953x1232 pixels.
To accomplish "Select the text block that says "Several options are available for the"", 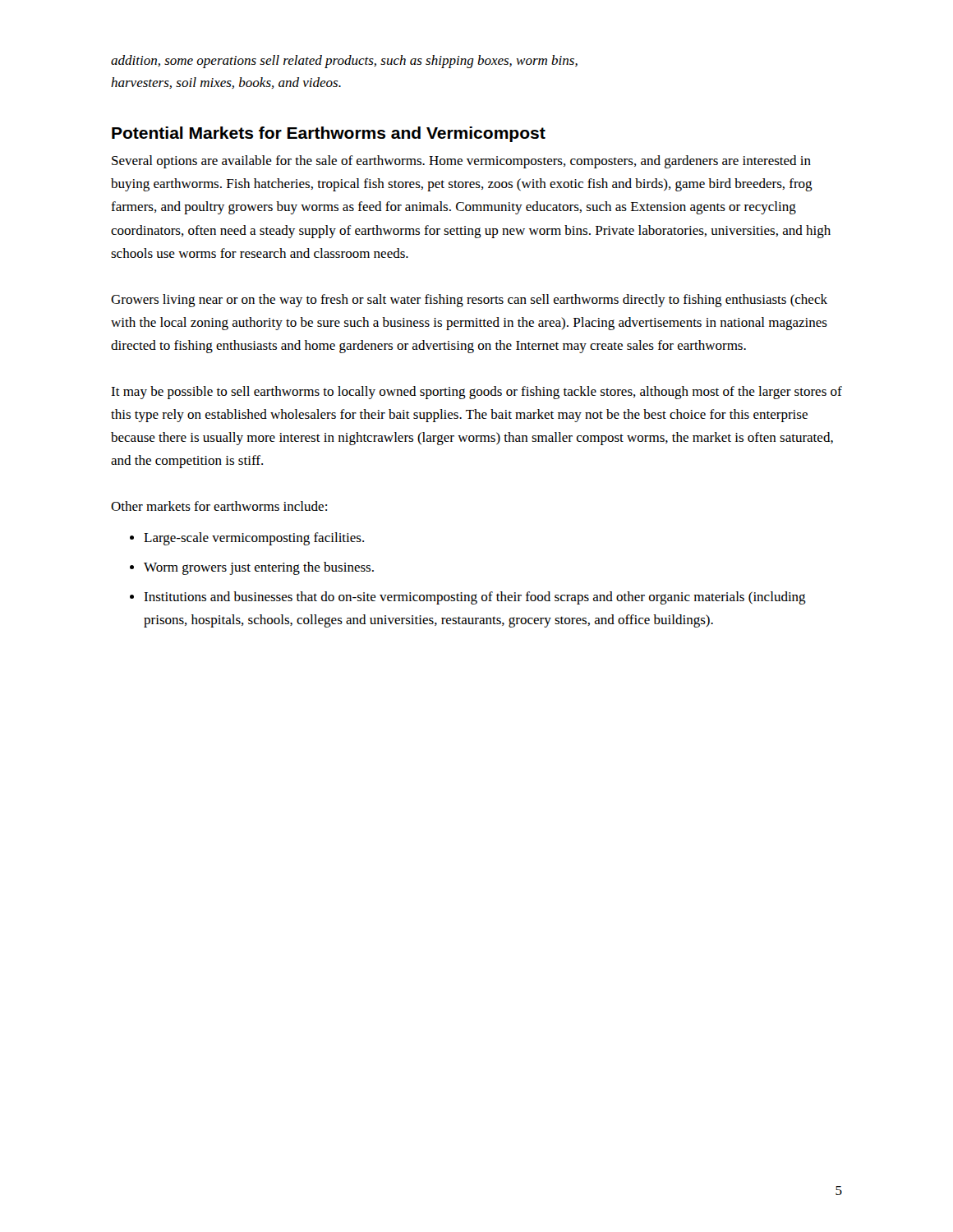I will 471,207.
